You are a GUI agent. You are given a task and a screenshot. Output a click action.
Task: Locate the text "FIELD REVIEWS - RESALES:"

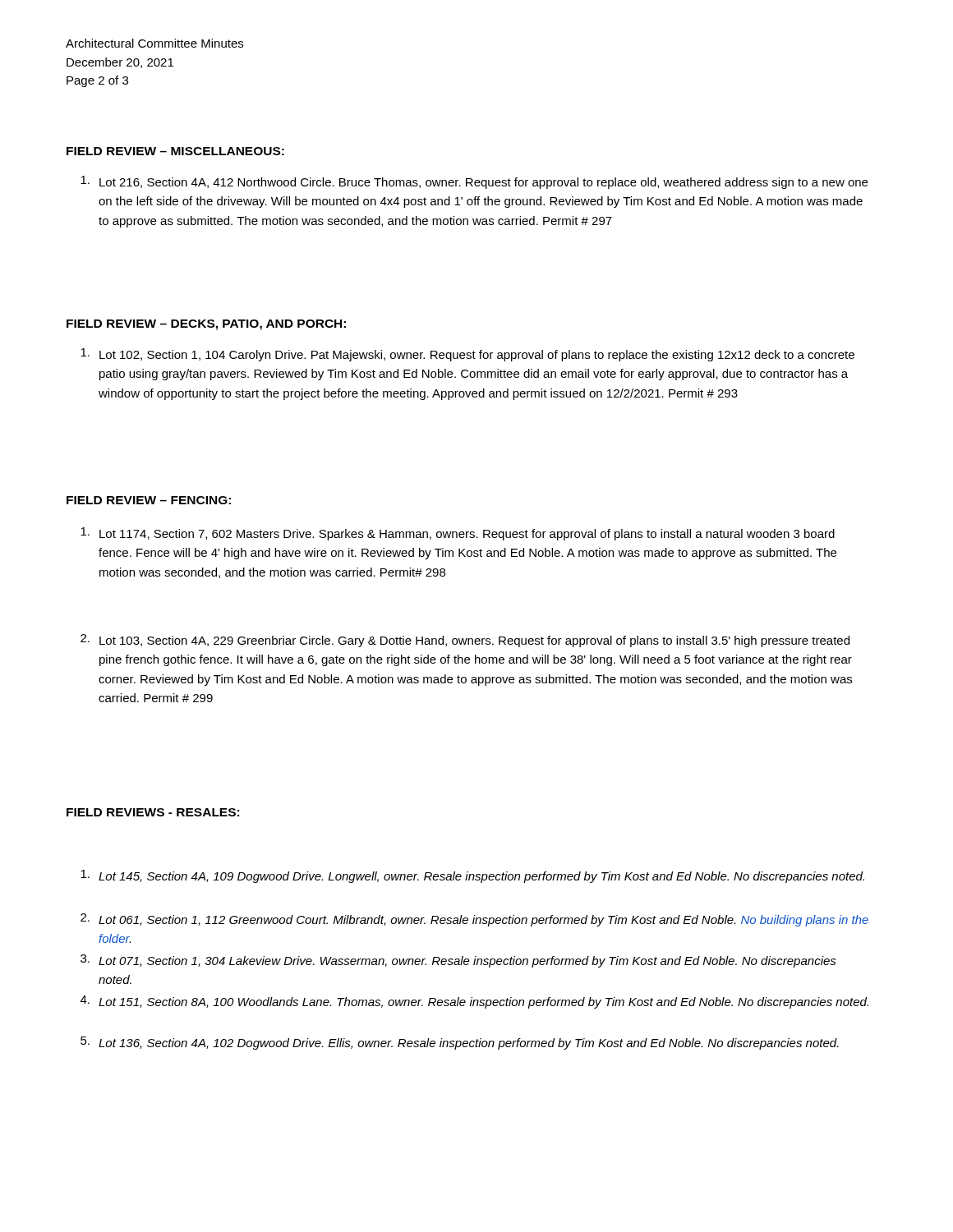[x=153, y=812]
